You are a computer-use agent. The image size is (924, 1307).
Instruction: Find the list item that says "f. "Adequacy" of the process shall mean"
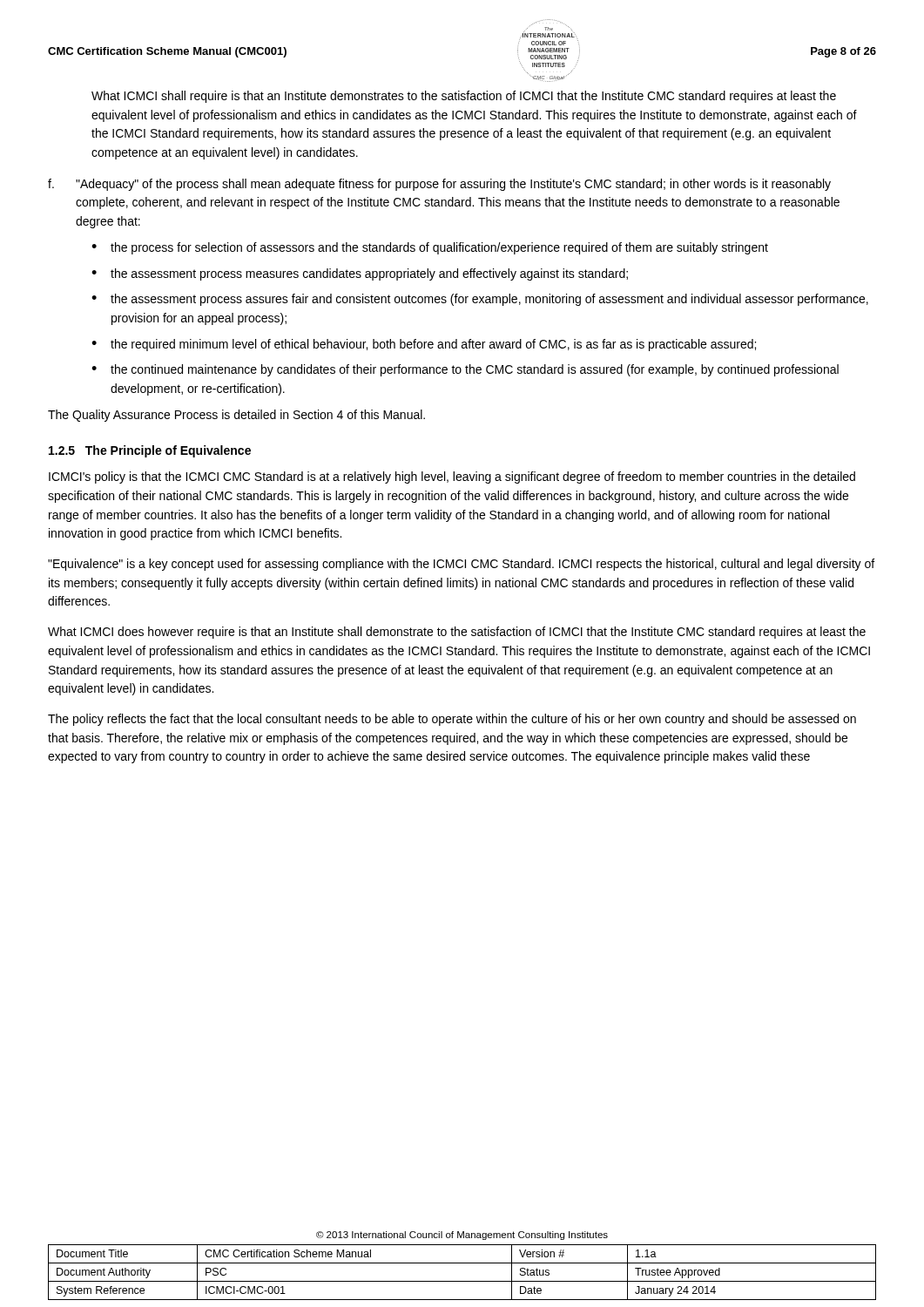click(462, 203)
